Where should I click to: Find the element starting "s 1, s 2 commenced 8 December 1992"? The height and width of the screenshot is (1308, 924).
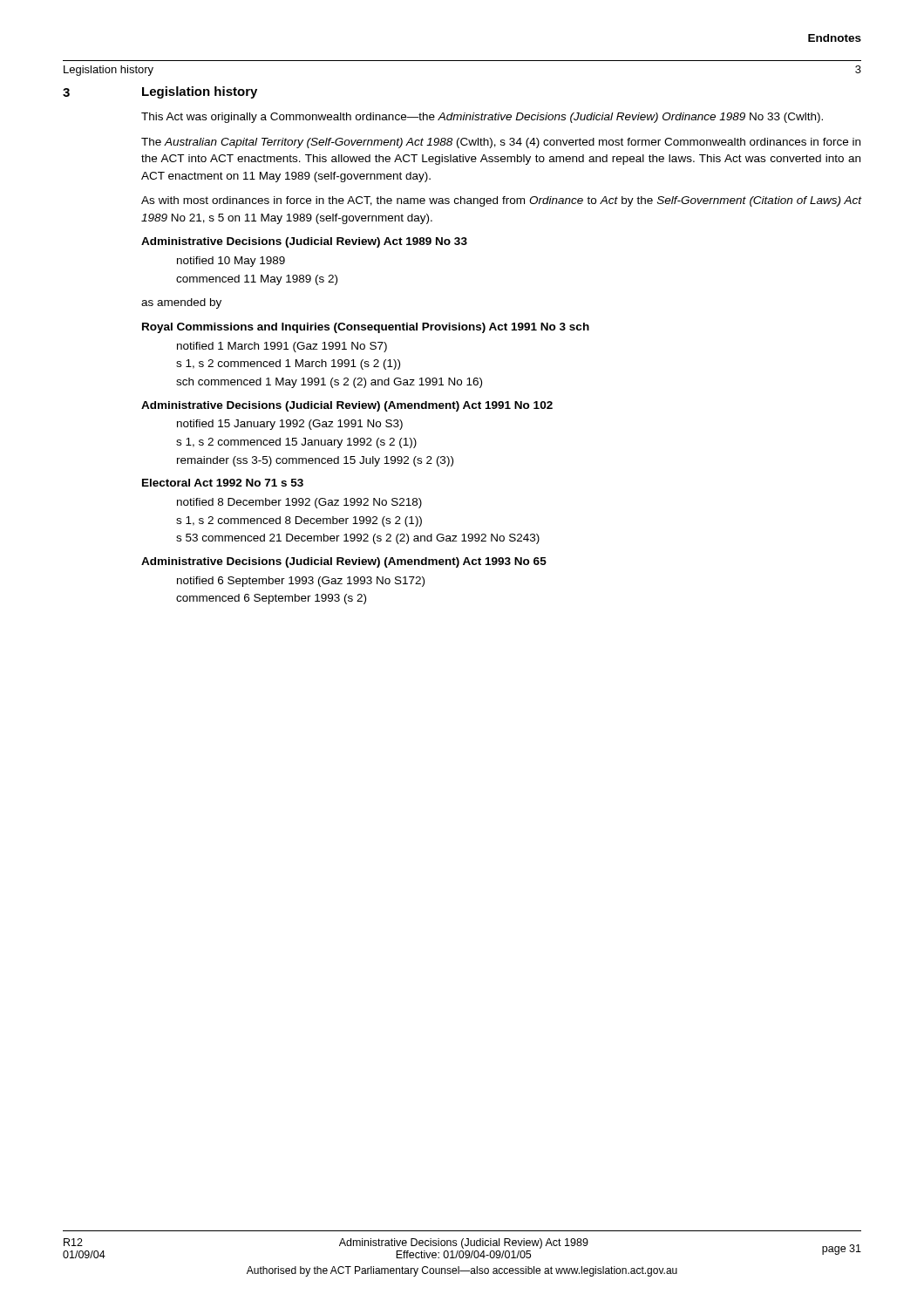click(x=299, y=520)
